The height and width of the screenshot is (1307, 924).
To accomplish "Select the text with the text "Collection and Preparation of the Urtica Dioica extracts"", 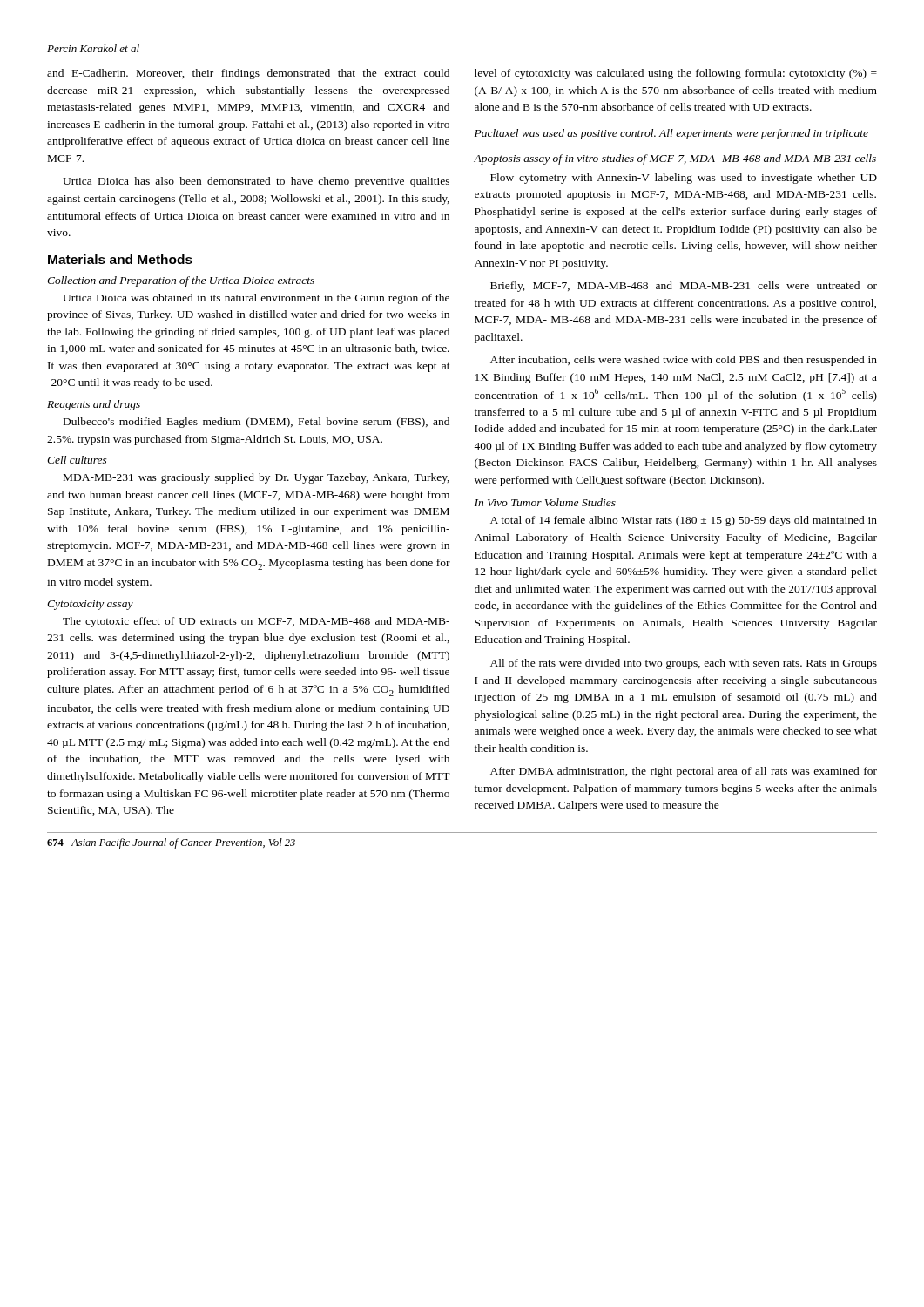I will click(181, 280).
